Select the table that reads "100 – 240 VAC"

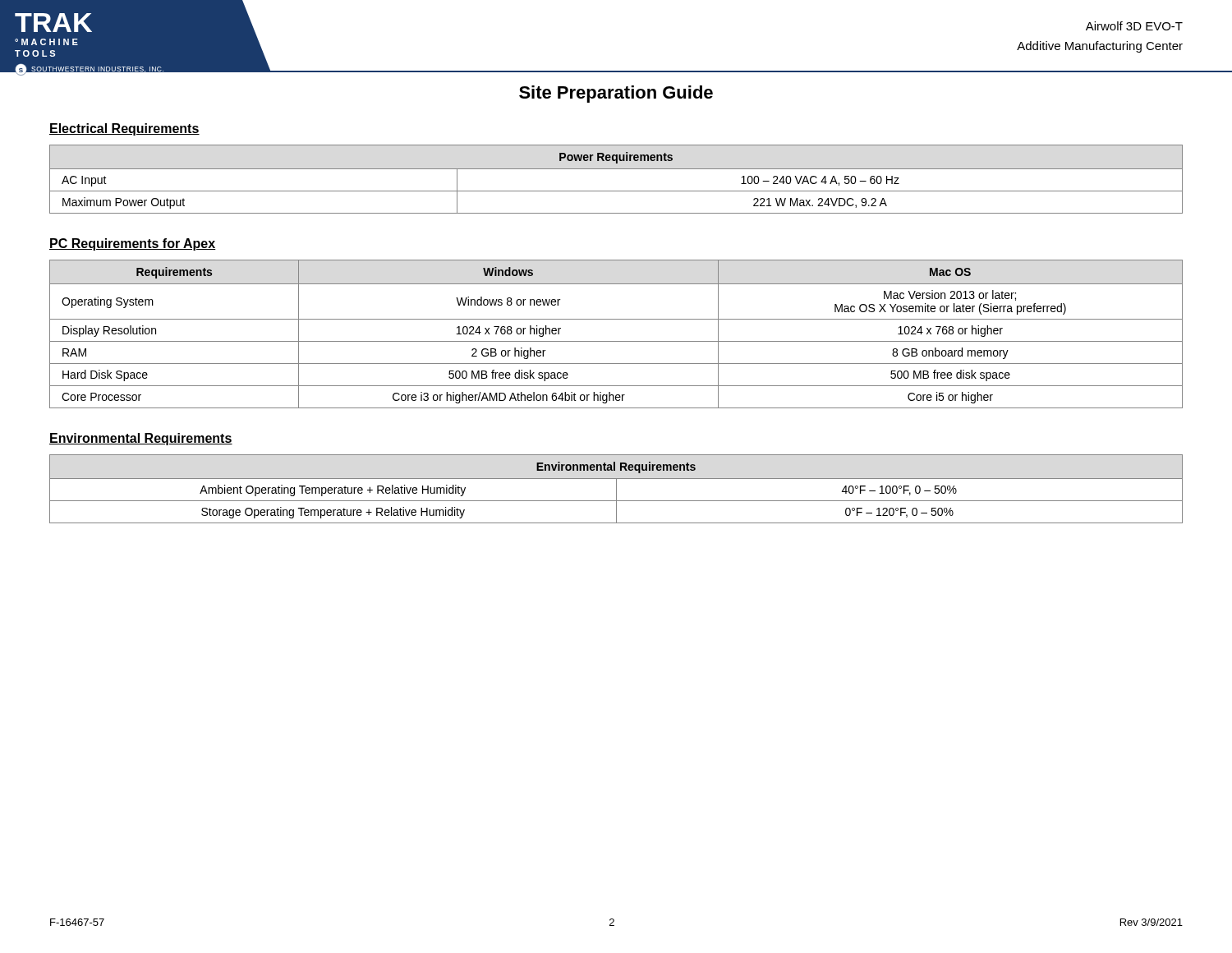tap(616, 179)
